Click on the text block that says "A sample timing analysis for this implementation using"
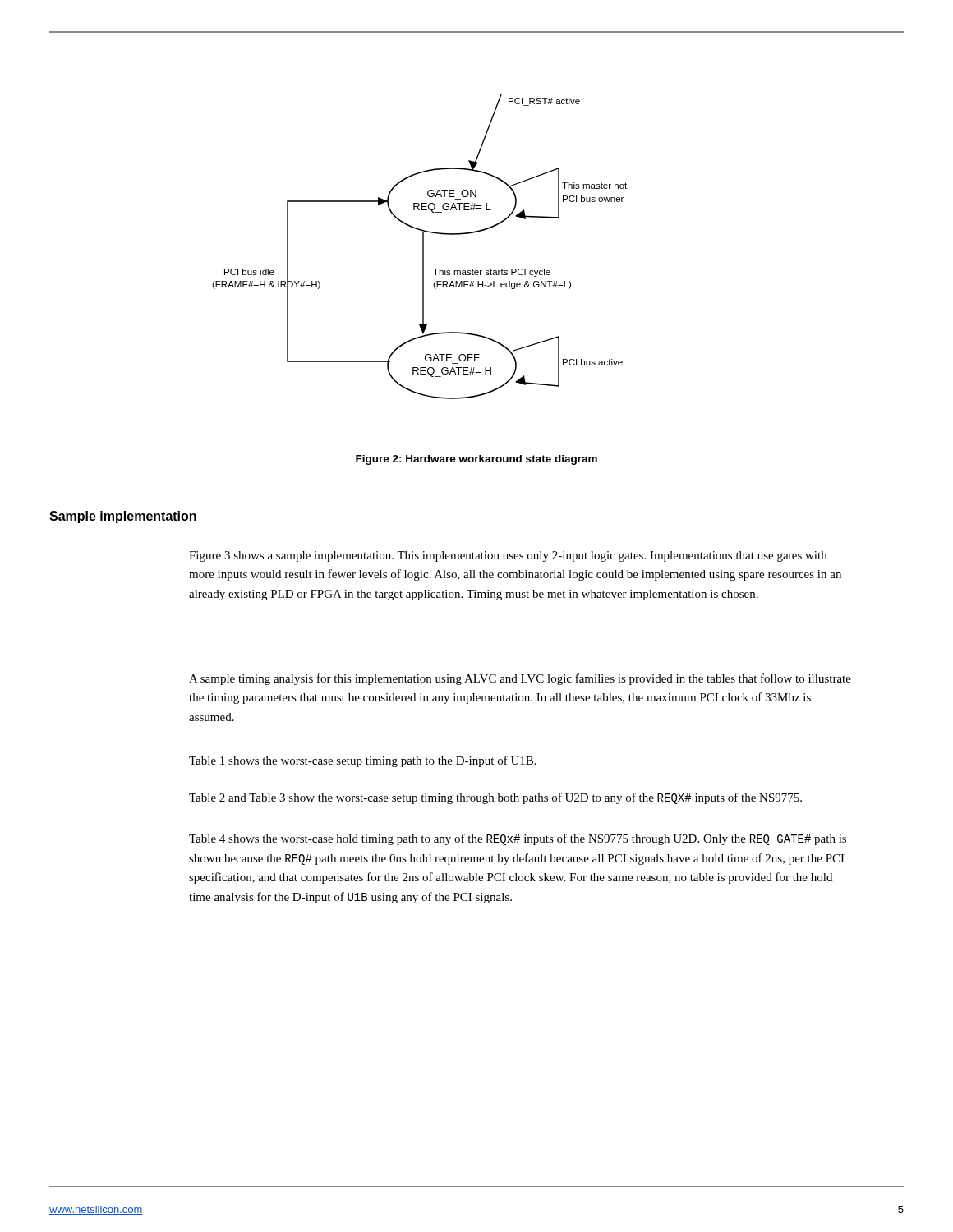The image size is (953, 1232). point(520,697)
